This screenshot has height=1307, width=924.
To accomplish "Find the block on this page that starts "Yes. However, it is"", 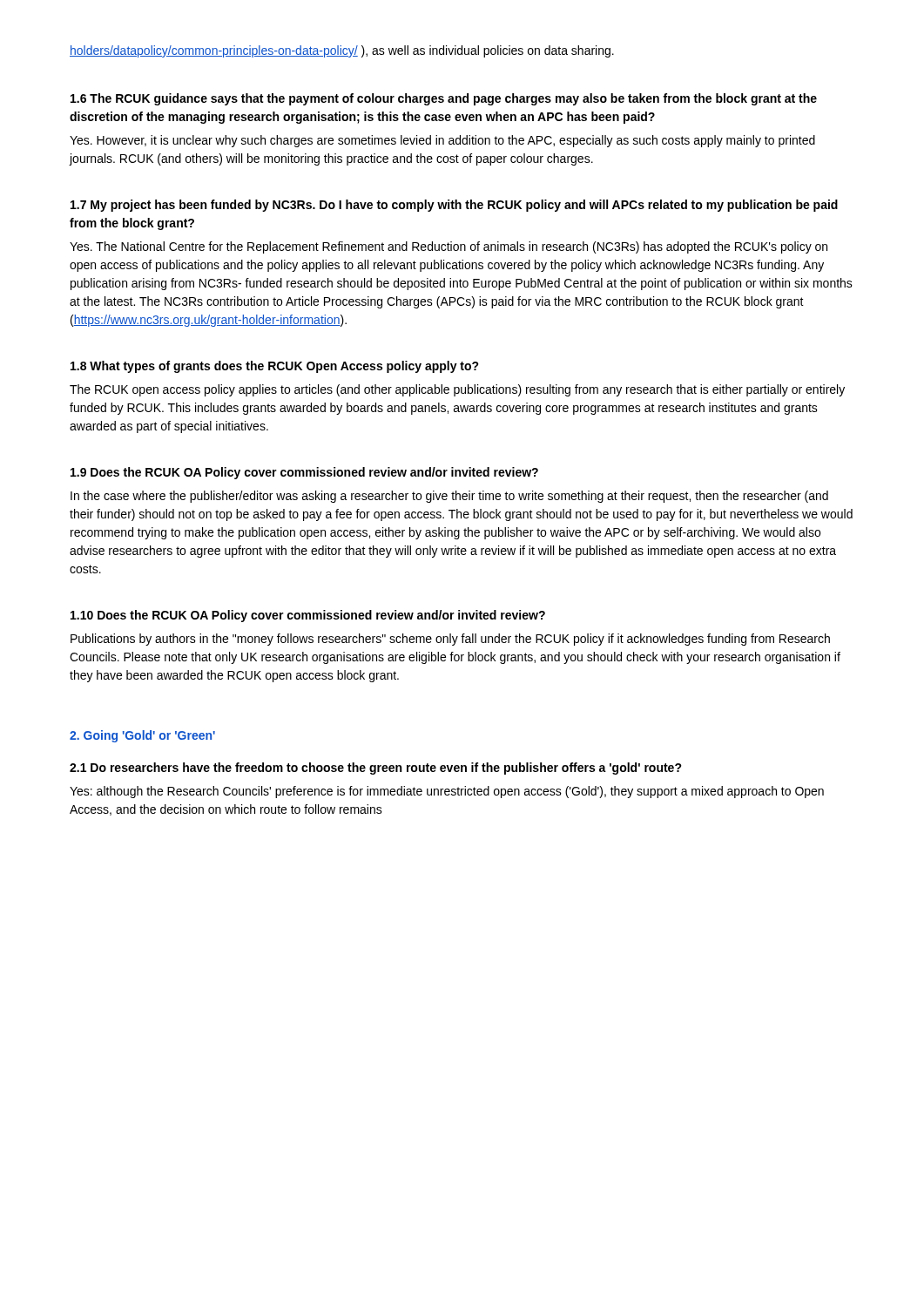I will coord(443,149).
